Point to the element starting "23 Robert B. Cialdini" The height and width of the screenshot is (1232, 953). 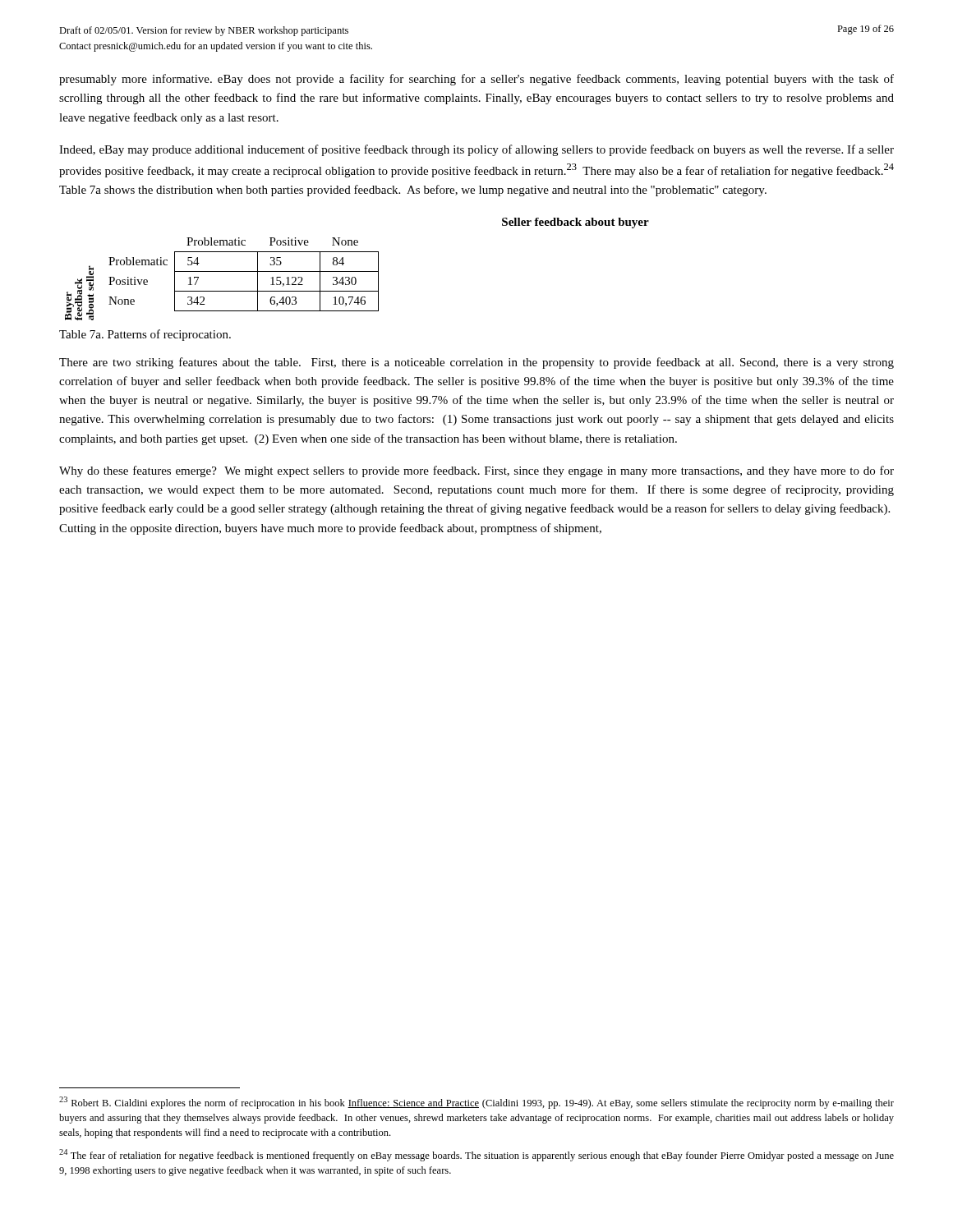point(476,1117)
